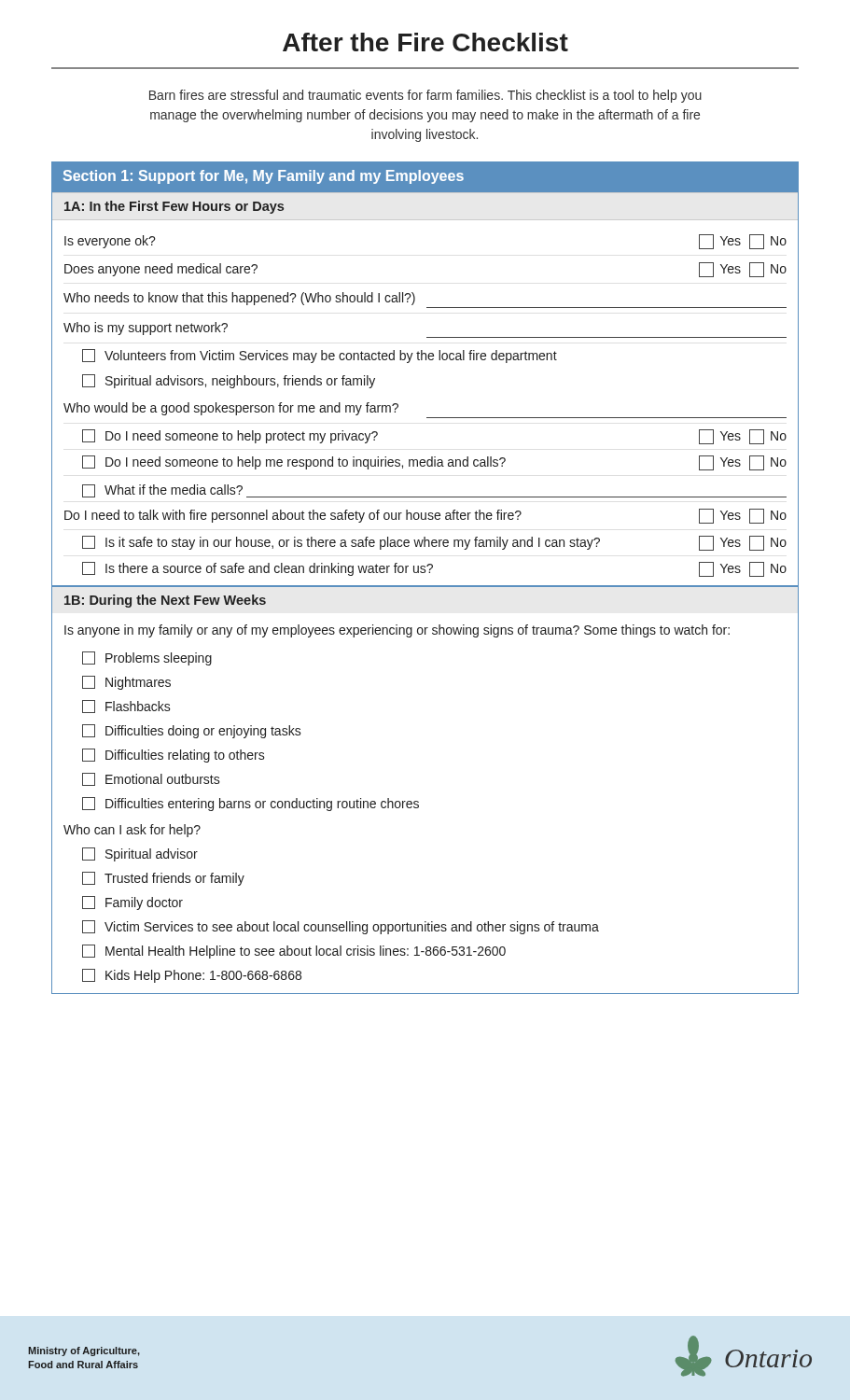Find the block starting "Do I need to talk with"
850x1400 pixels.
[293, 515]
